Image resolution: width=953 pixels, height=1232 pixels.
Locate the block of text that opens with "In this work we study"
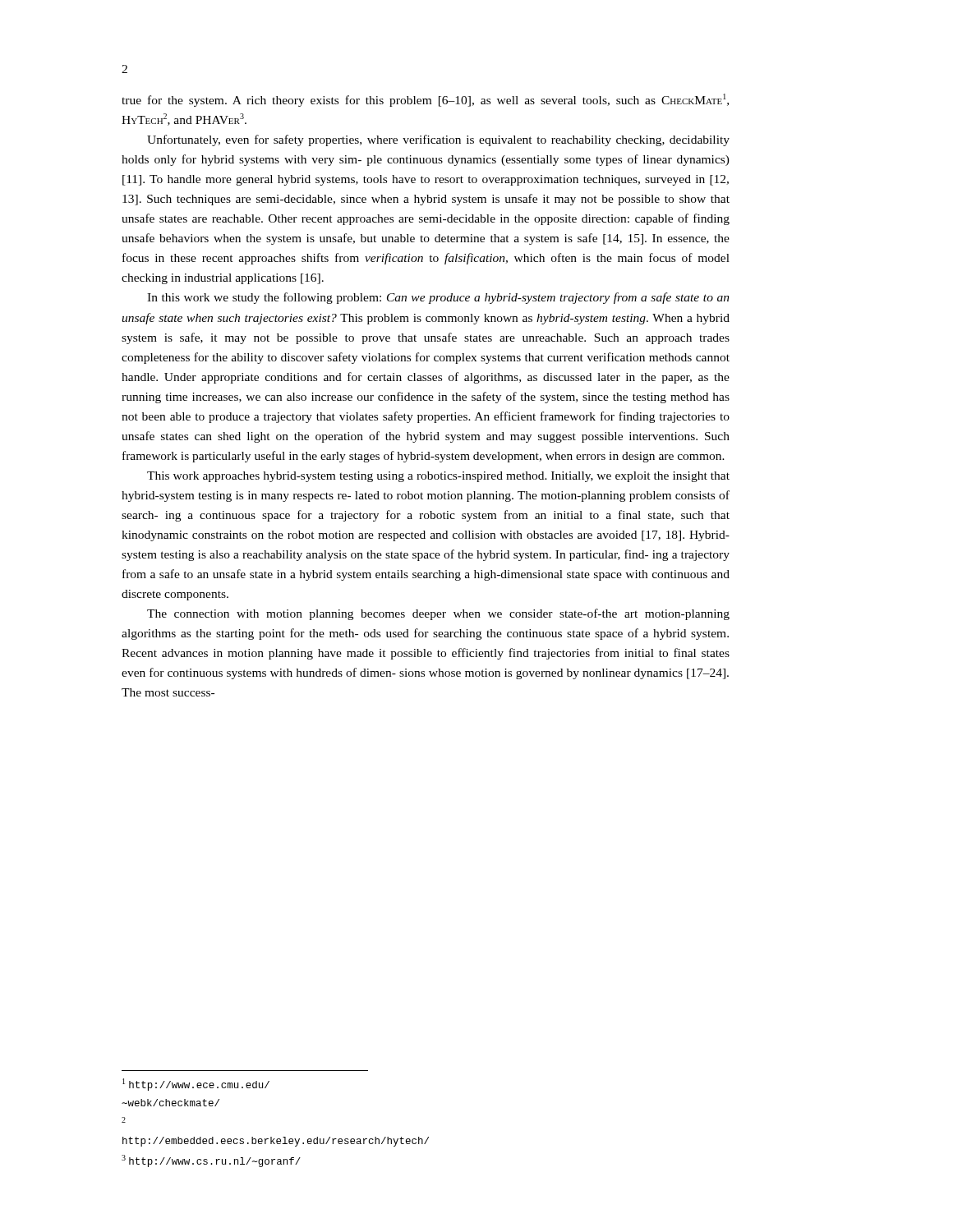pos(426,377)
